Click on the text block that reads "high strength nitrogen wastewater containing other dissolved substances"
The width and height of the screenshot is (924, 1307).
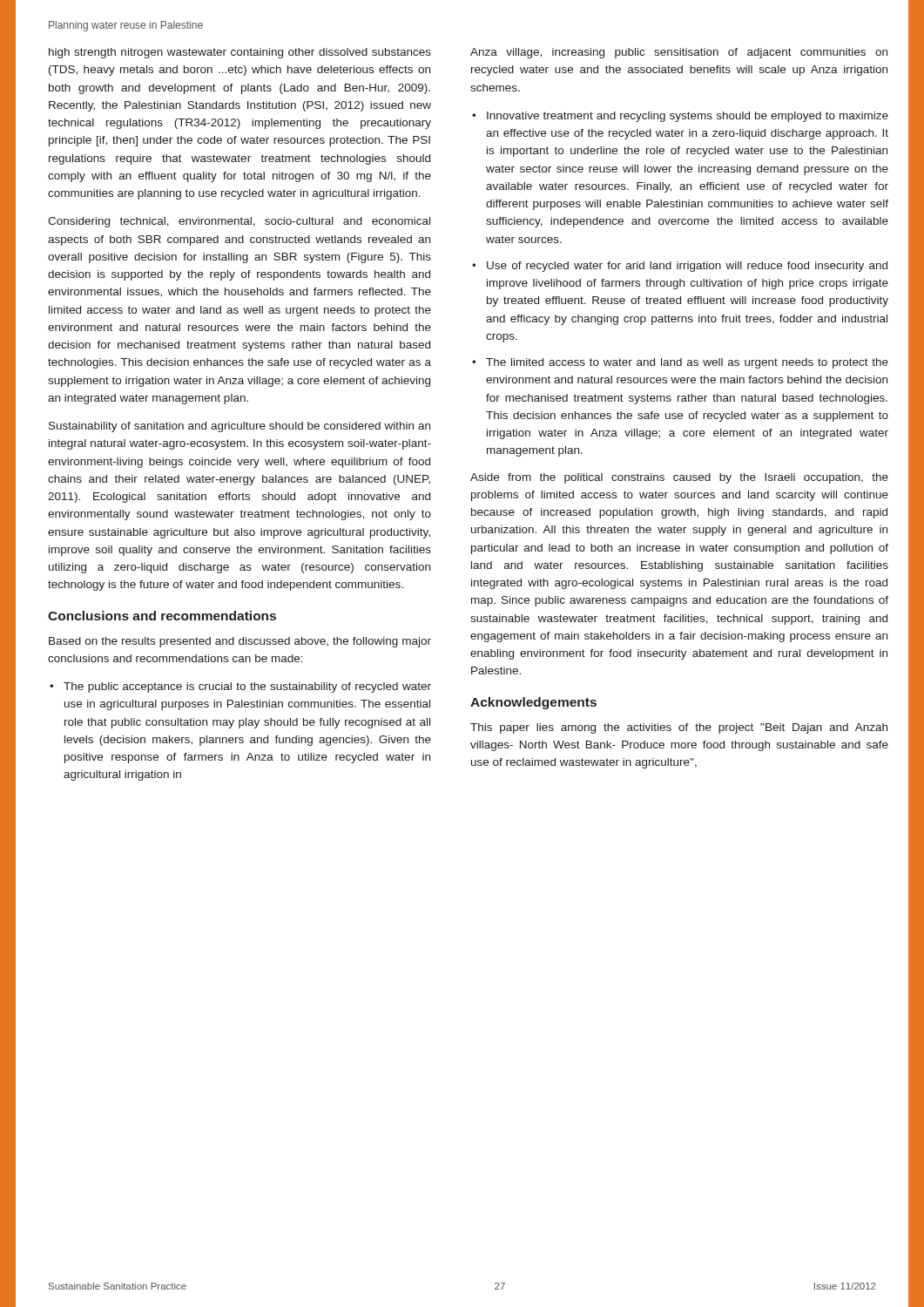(239, 123)
